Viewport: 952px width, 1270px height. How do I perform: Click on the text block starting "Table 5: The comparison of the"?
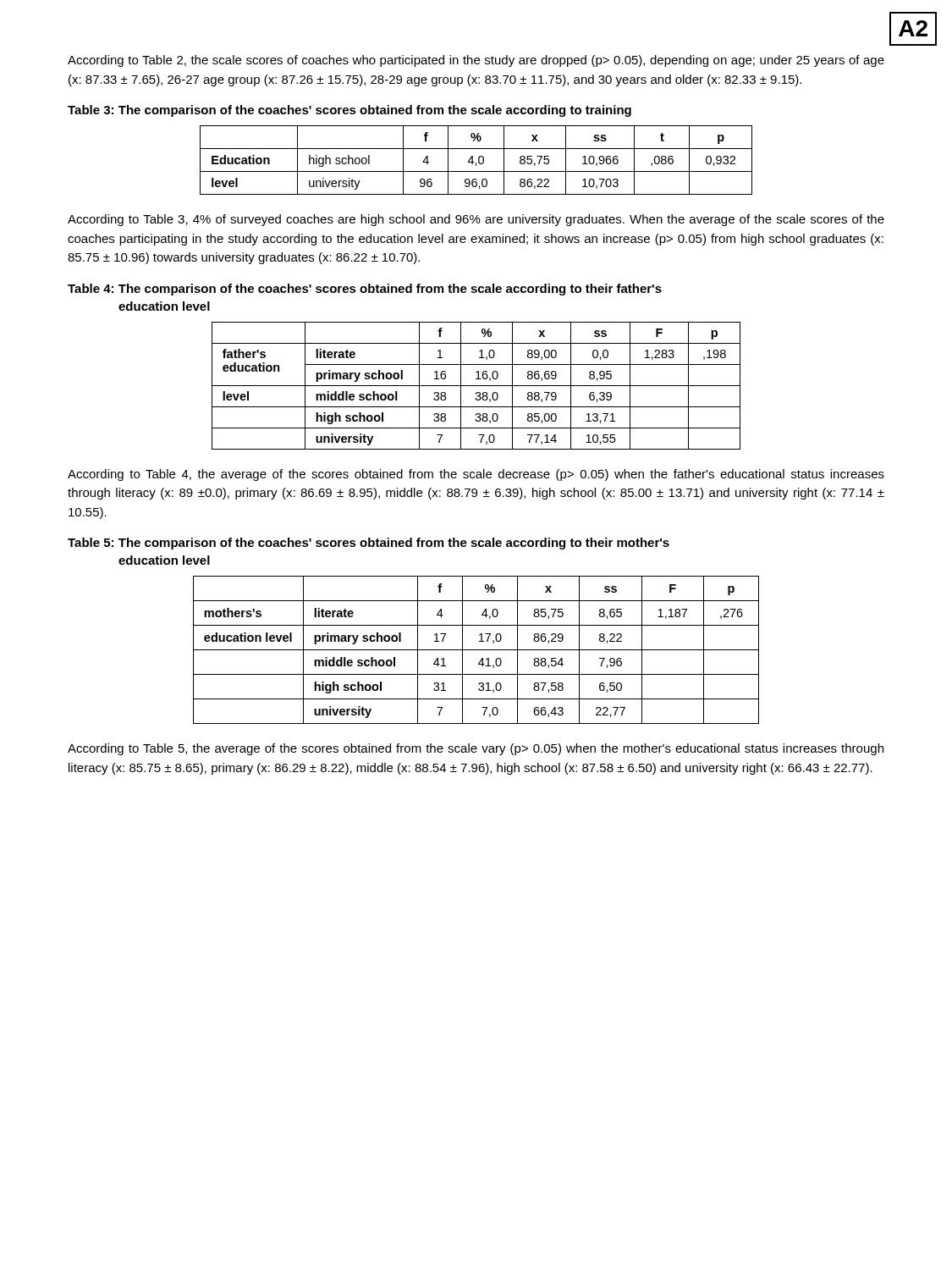pos(369,551)
